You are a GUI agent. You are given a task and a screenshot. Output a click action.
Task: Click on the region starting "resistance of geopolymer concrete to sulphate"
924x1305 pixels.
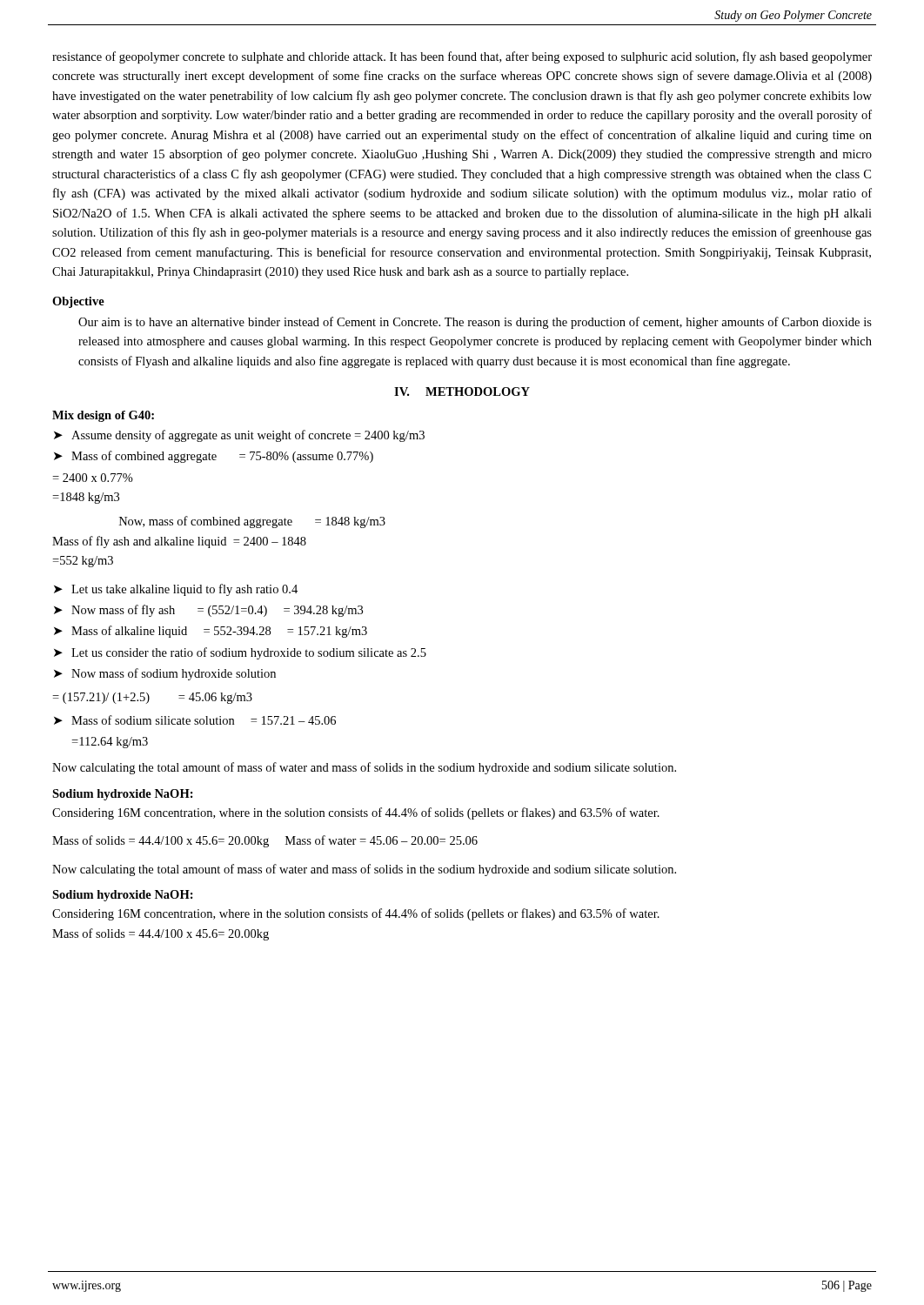tap(462, 164)
